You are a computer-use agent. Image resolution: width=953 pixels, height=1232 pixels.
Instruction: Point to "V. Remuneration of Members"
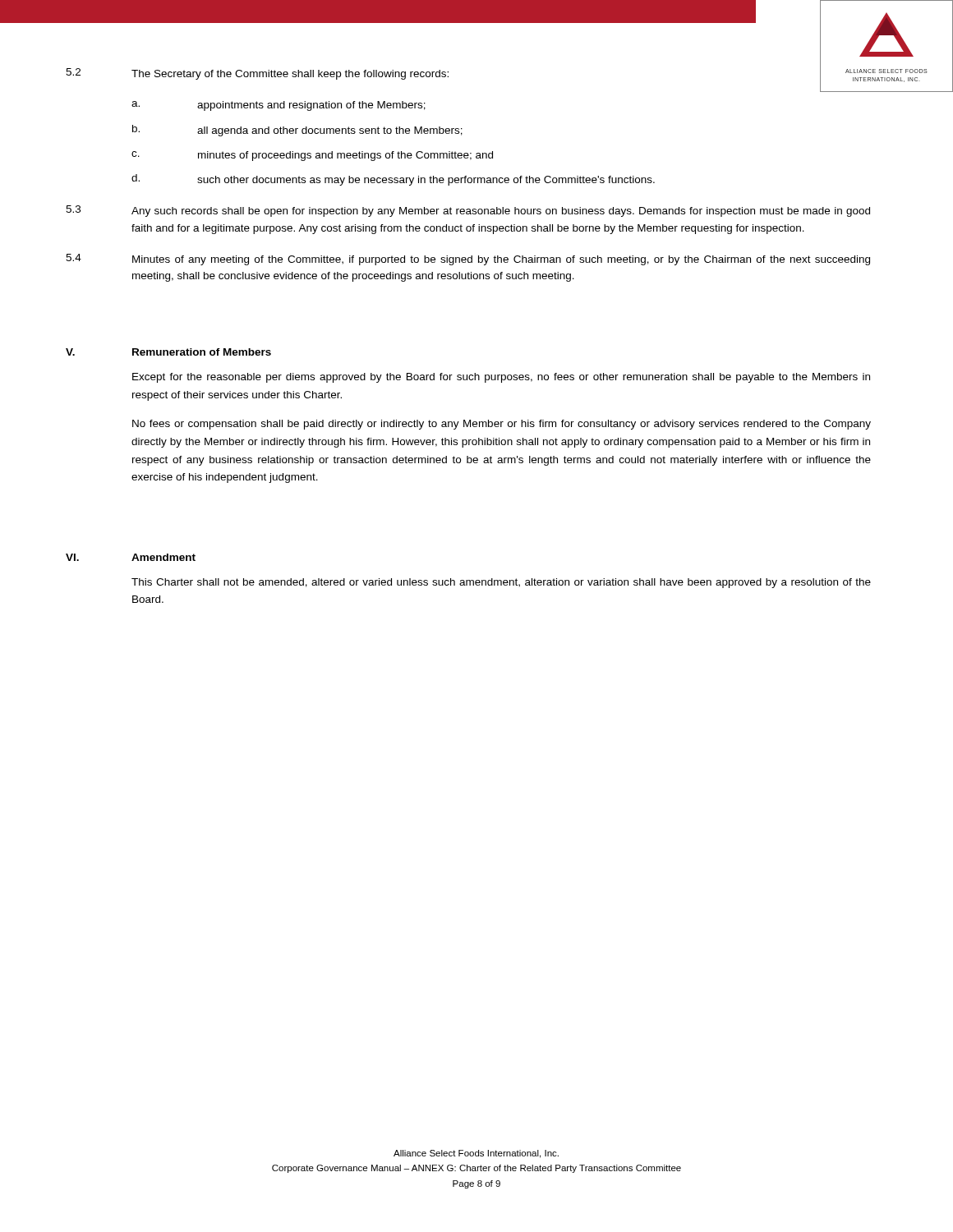(169, 352)
